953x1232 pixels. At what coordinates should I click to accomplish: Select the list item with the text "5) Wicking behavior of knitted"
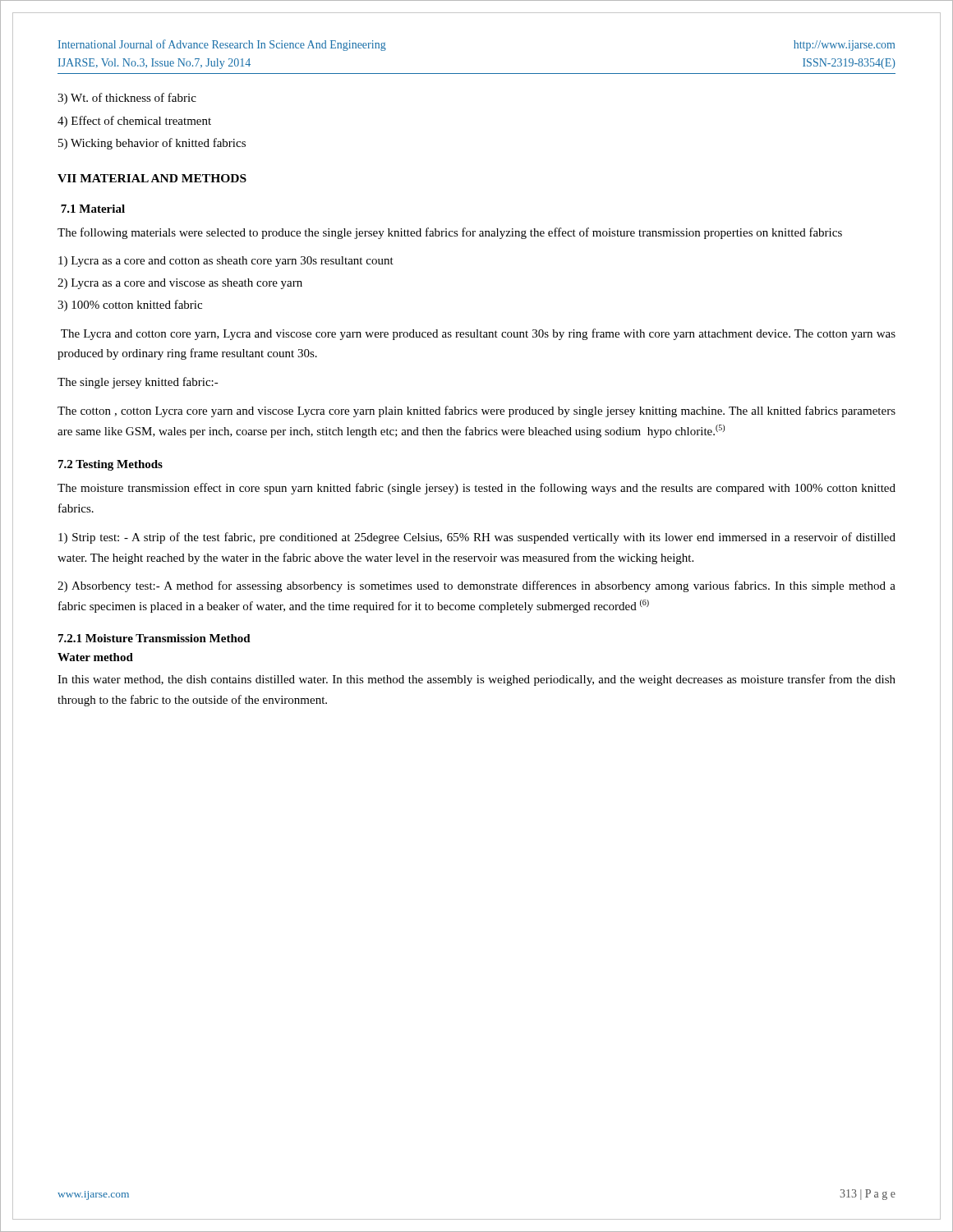coord(152,143)
